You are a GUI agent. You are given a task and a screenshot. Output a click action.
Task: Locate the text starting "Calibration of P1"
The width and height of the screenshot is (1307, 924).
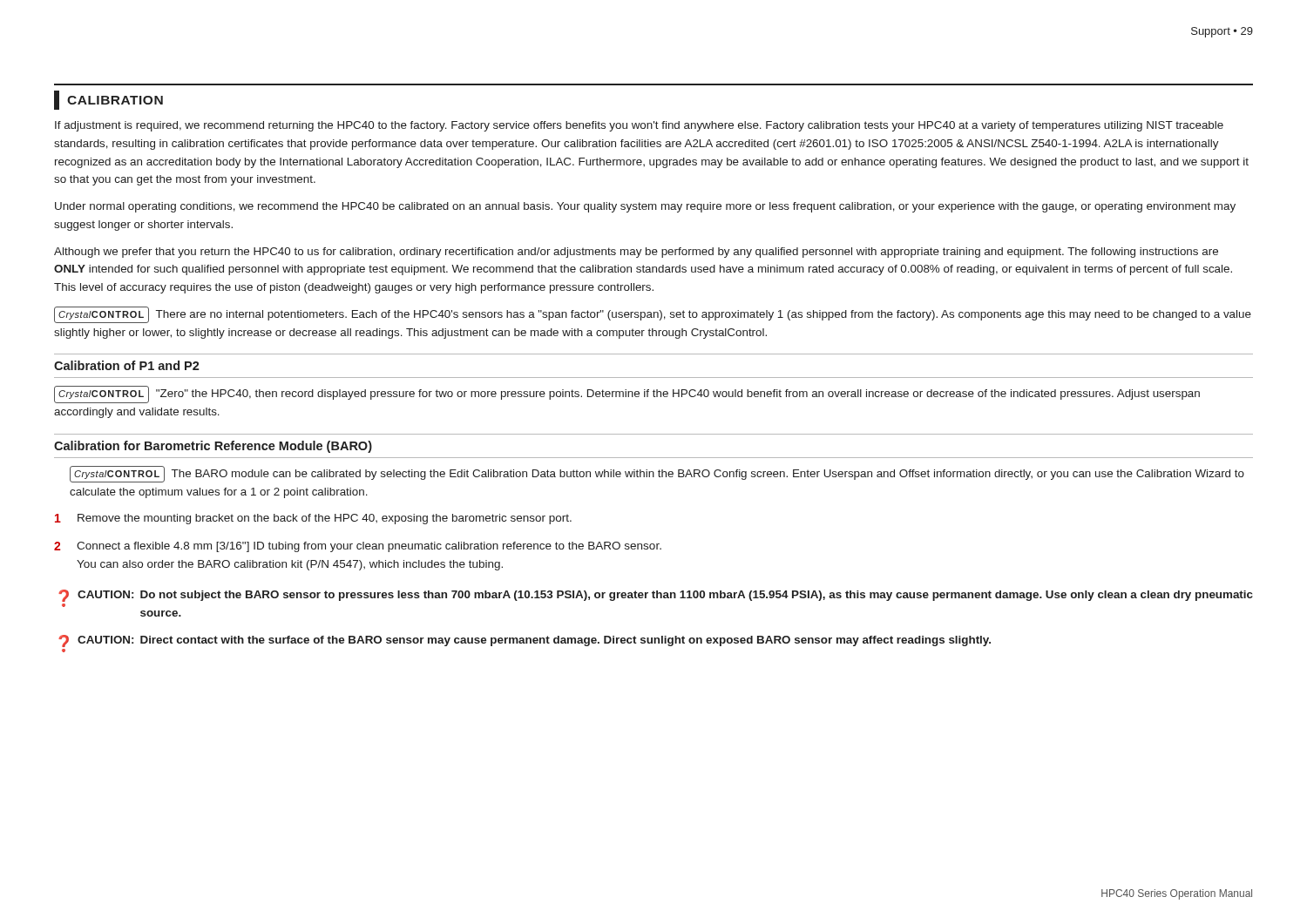click(654, 366)
